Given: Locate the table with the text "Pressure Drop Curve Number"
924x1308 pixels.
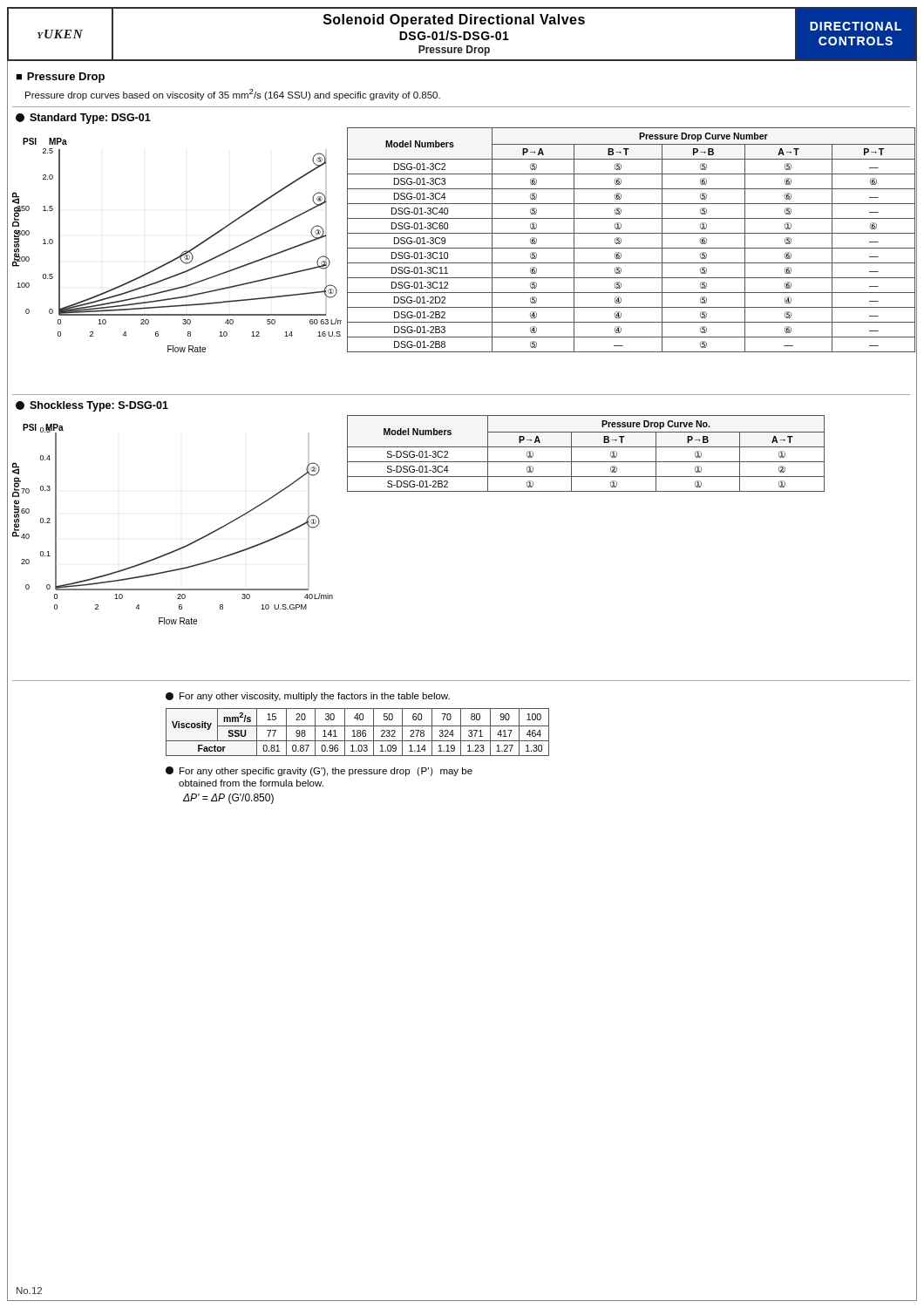Looking at the screenshot, I should coord(631,240).
